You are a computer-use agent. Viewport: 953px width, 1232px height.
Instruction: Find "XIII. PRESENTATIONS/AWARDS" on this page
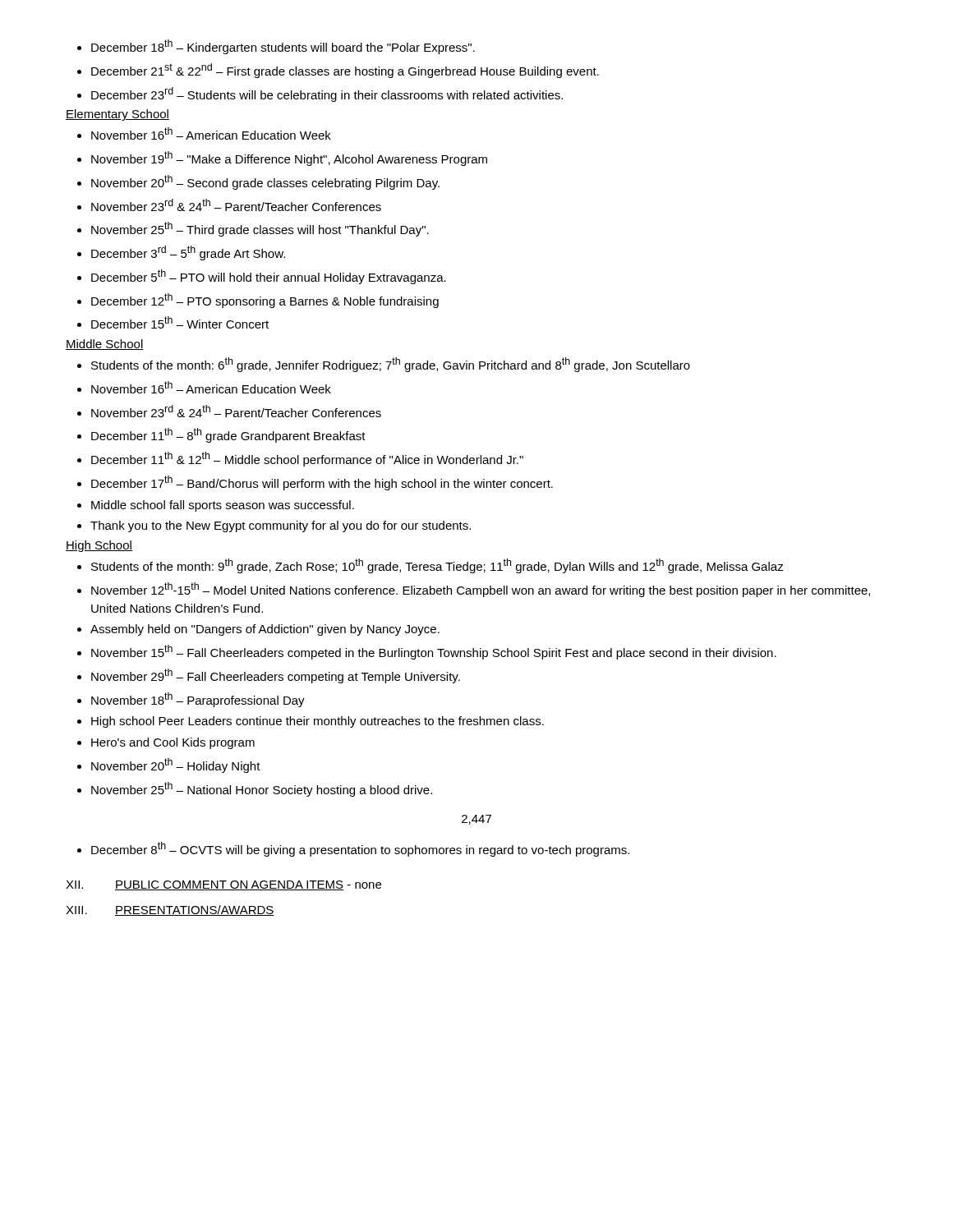point(170,910)
